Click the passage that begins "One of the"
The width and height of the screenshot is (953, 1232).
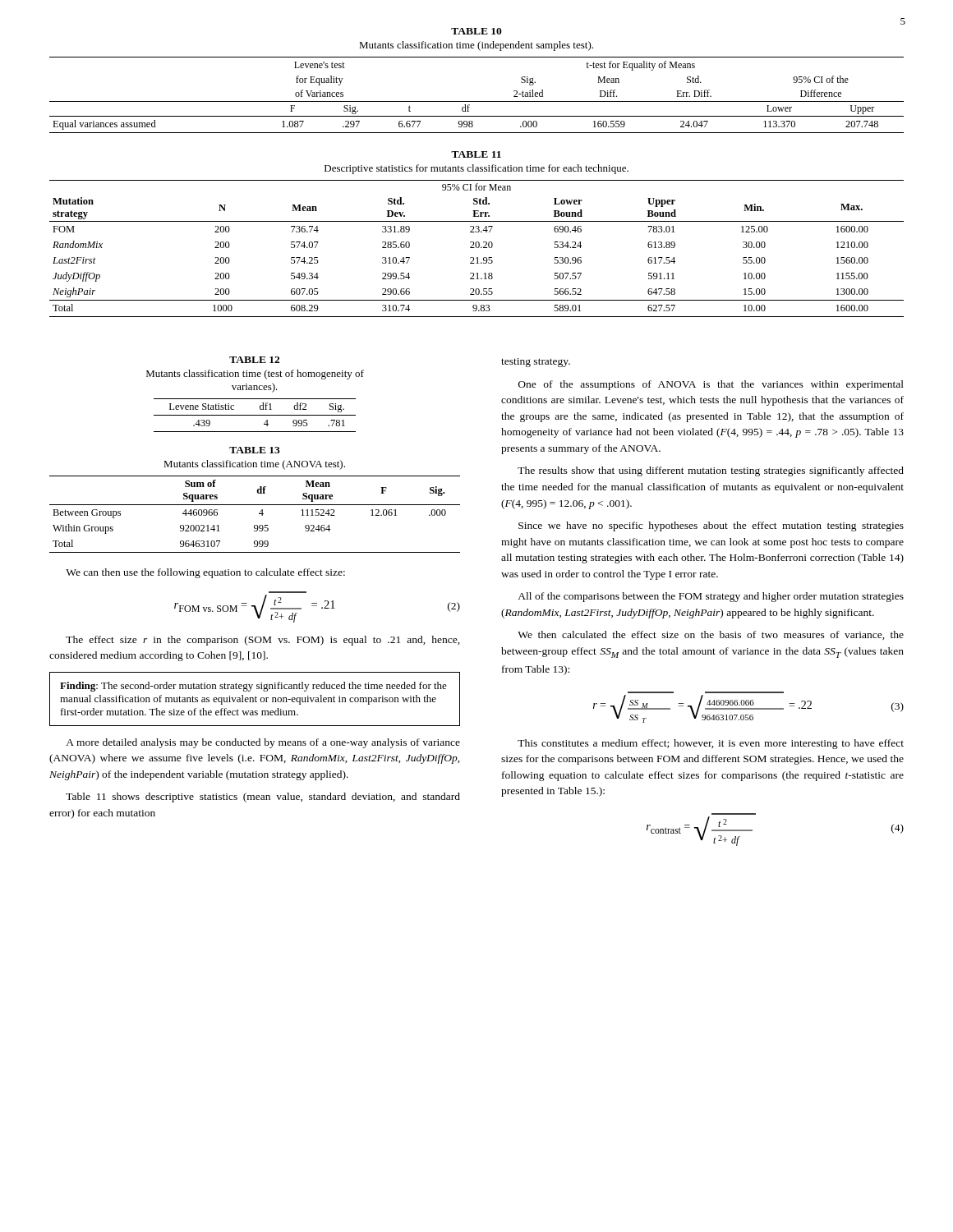click(702, 416)
